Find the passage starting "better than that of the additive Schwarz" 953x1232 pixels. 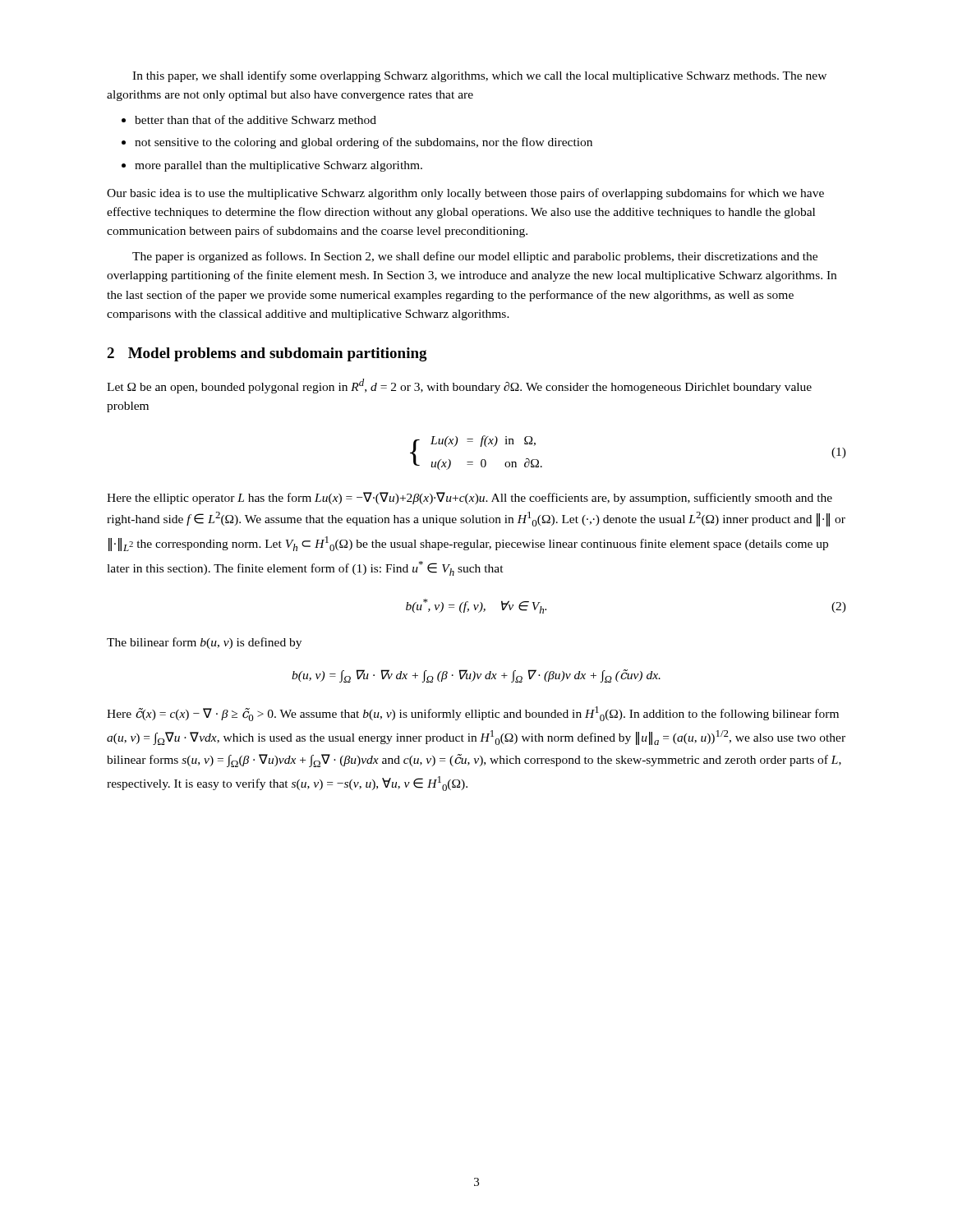tap(256, 120)
